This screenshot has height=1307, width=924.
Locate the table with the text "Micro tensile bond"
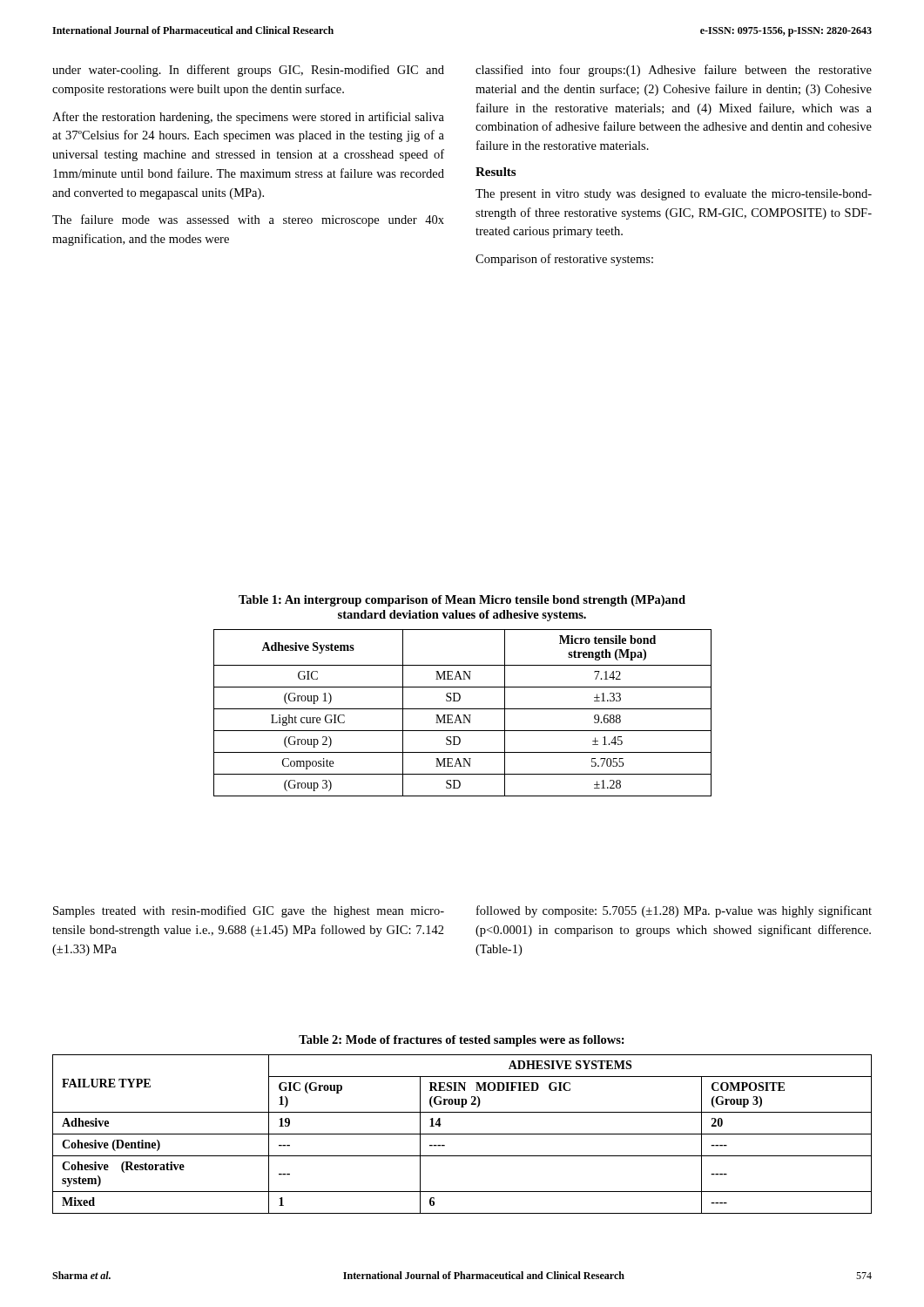pyautogui.click(x=462, y=713)
